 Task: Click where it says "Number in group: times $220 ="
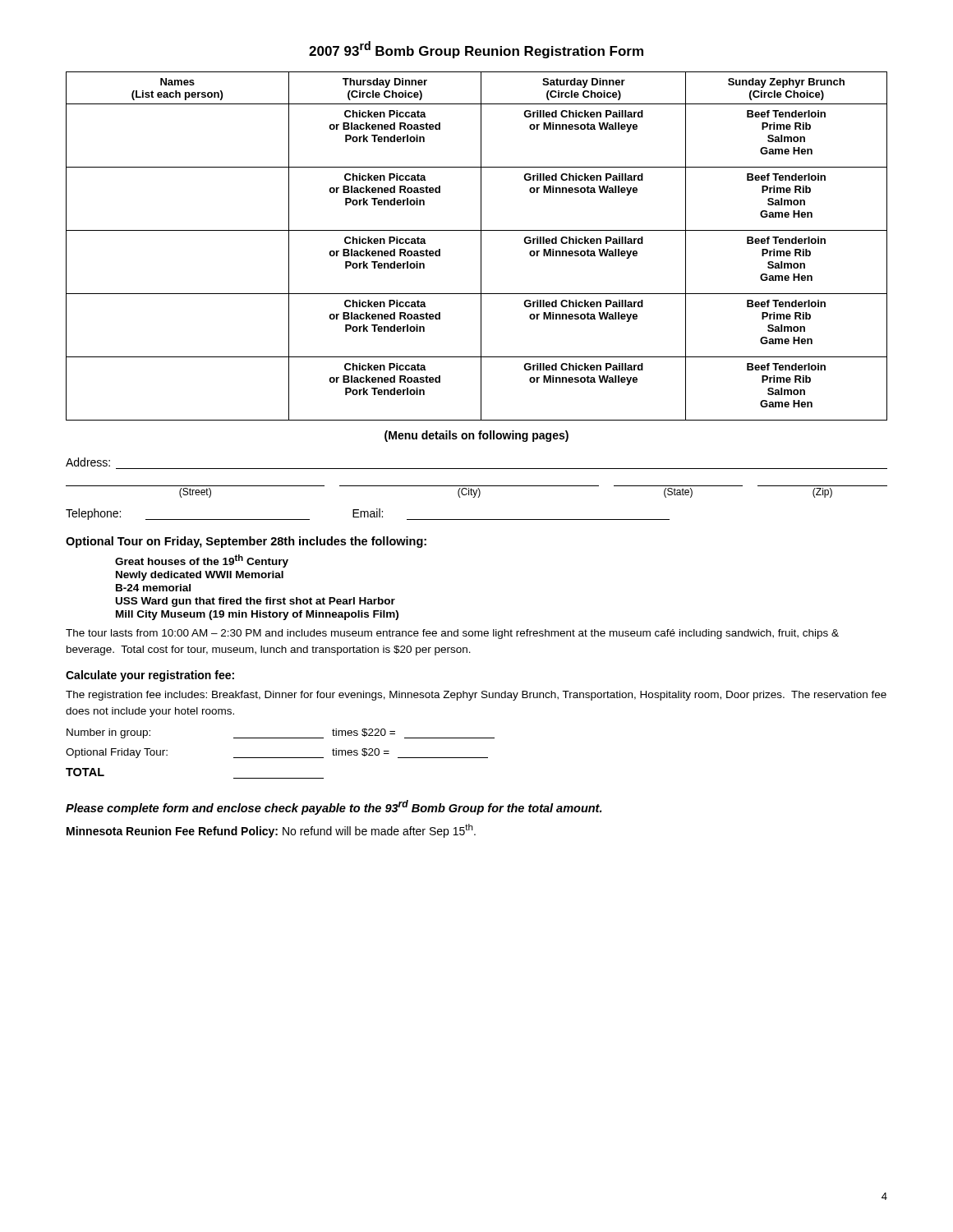tap(280, 732)
